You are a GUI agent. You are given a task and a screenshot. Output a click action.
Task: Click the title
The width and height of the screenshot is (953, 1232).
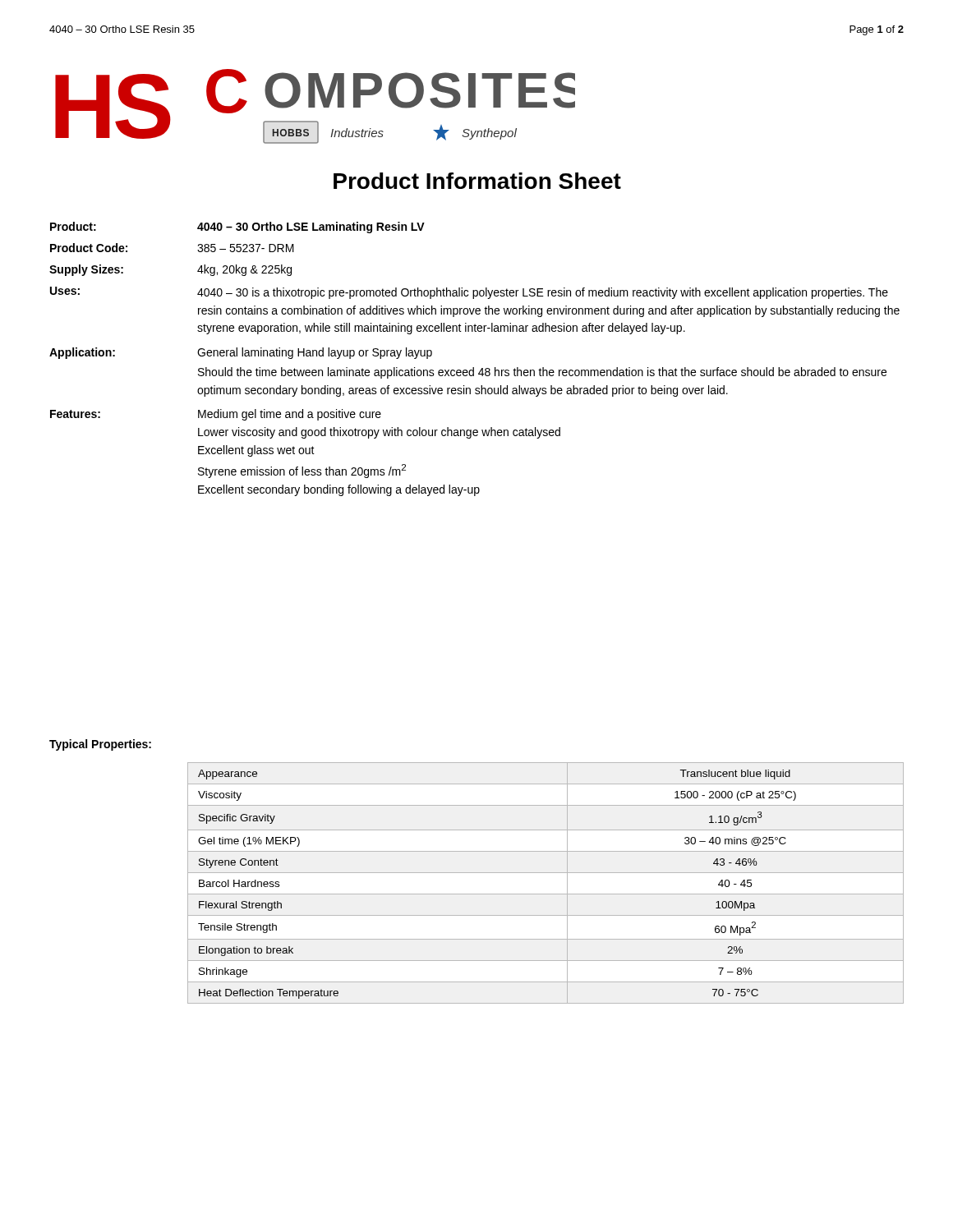click(x=476, y=181)
